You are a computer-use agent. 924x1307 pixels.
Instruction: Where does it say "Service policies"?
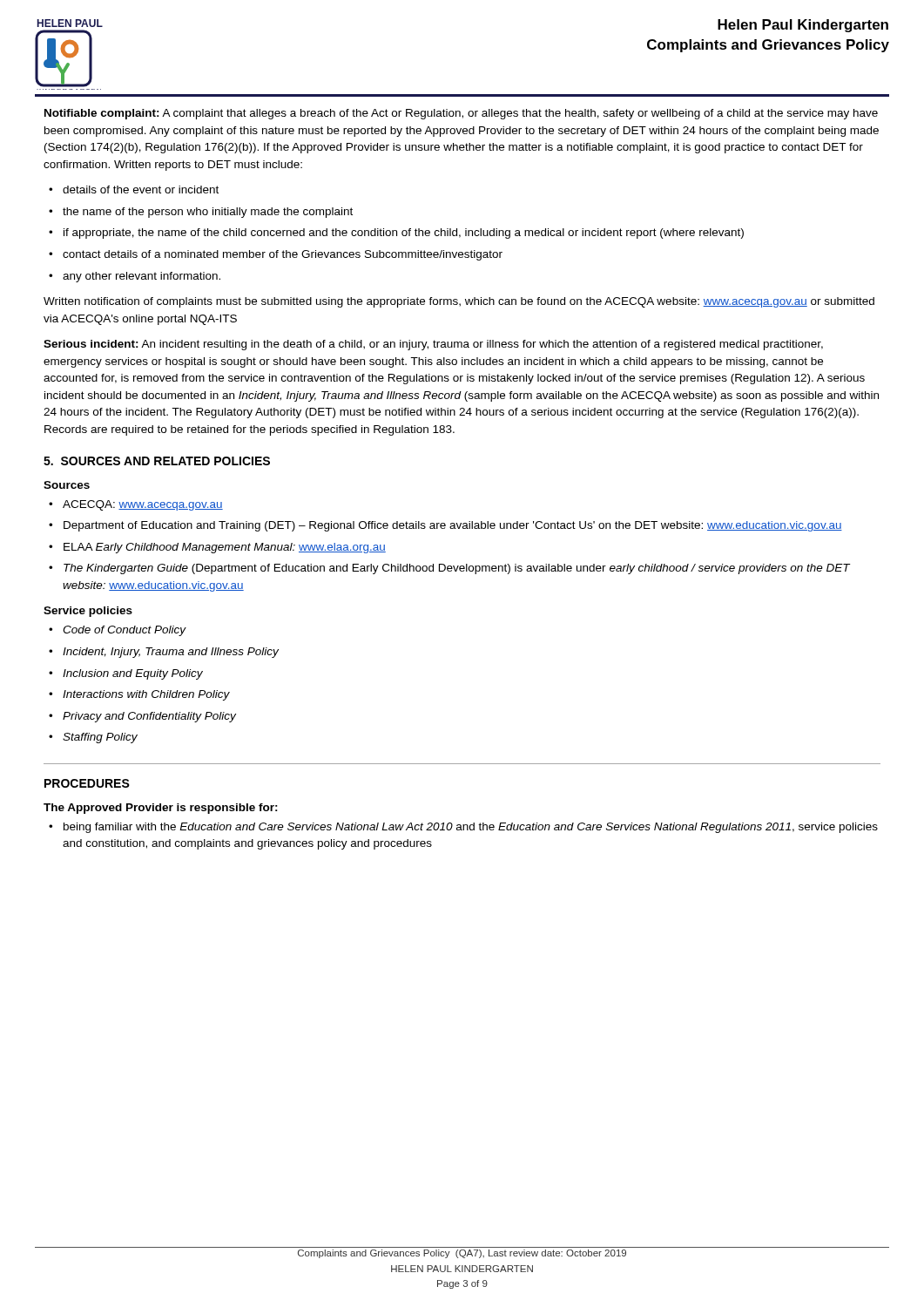coord(88,611)
